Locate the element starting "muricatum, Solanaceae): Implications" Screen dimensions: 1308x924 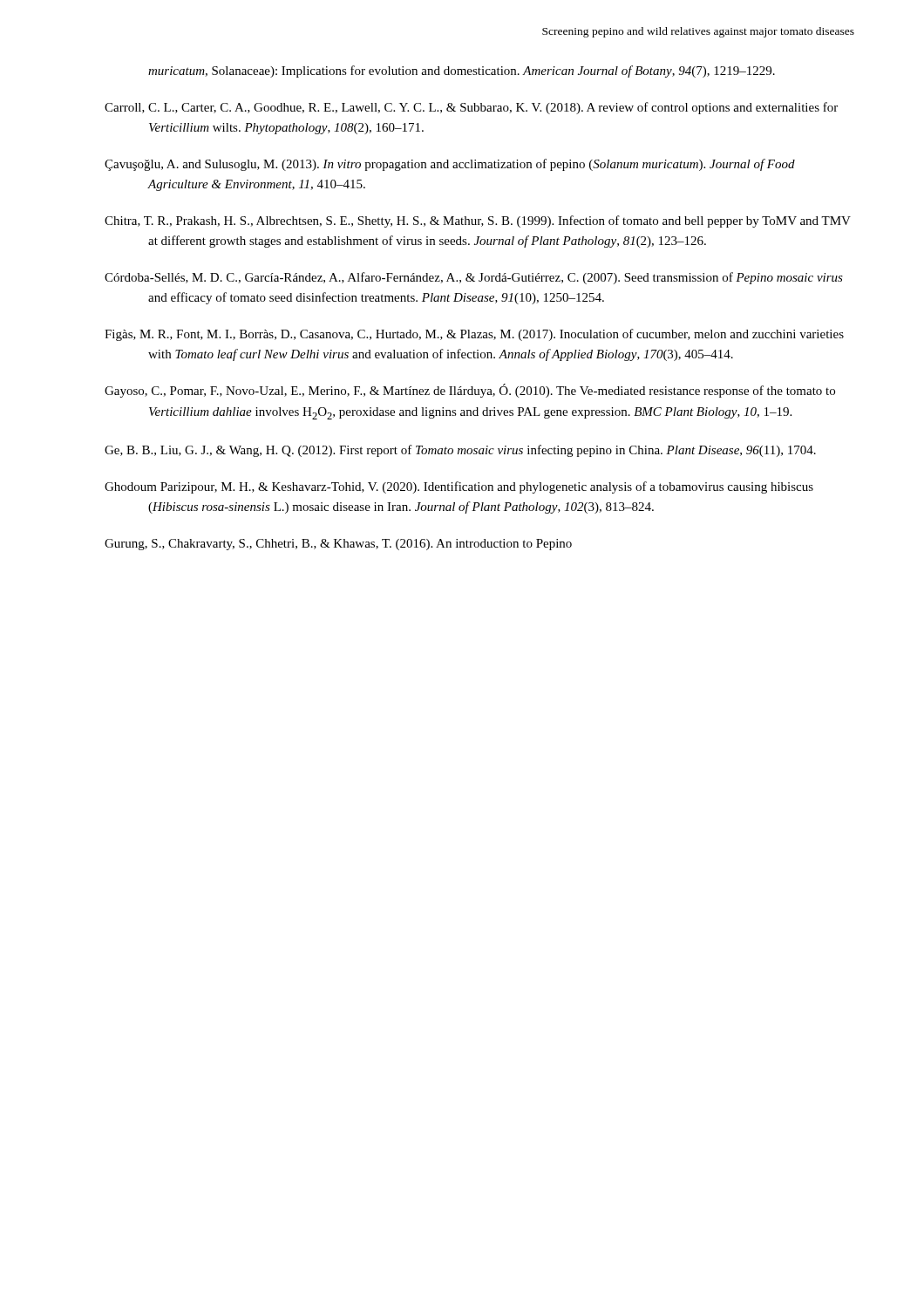pyautogui.click(x=462, y=71)
